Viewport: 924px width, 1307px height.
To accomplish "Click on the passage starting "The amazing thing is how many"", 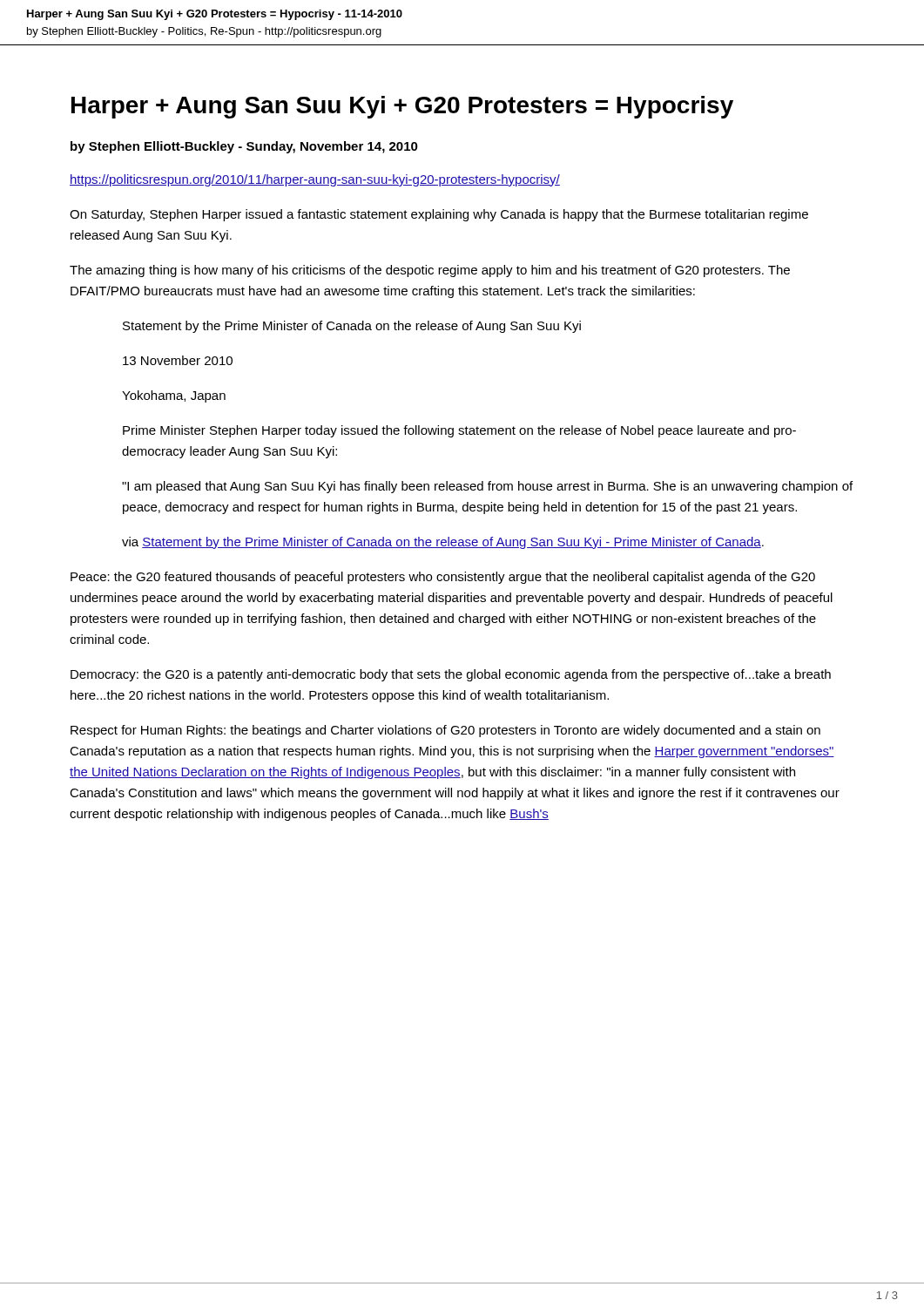I will 430,280.
